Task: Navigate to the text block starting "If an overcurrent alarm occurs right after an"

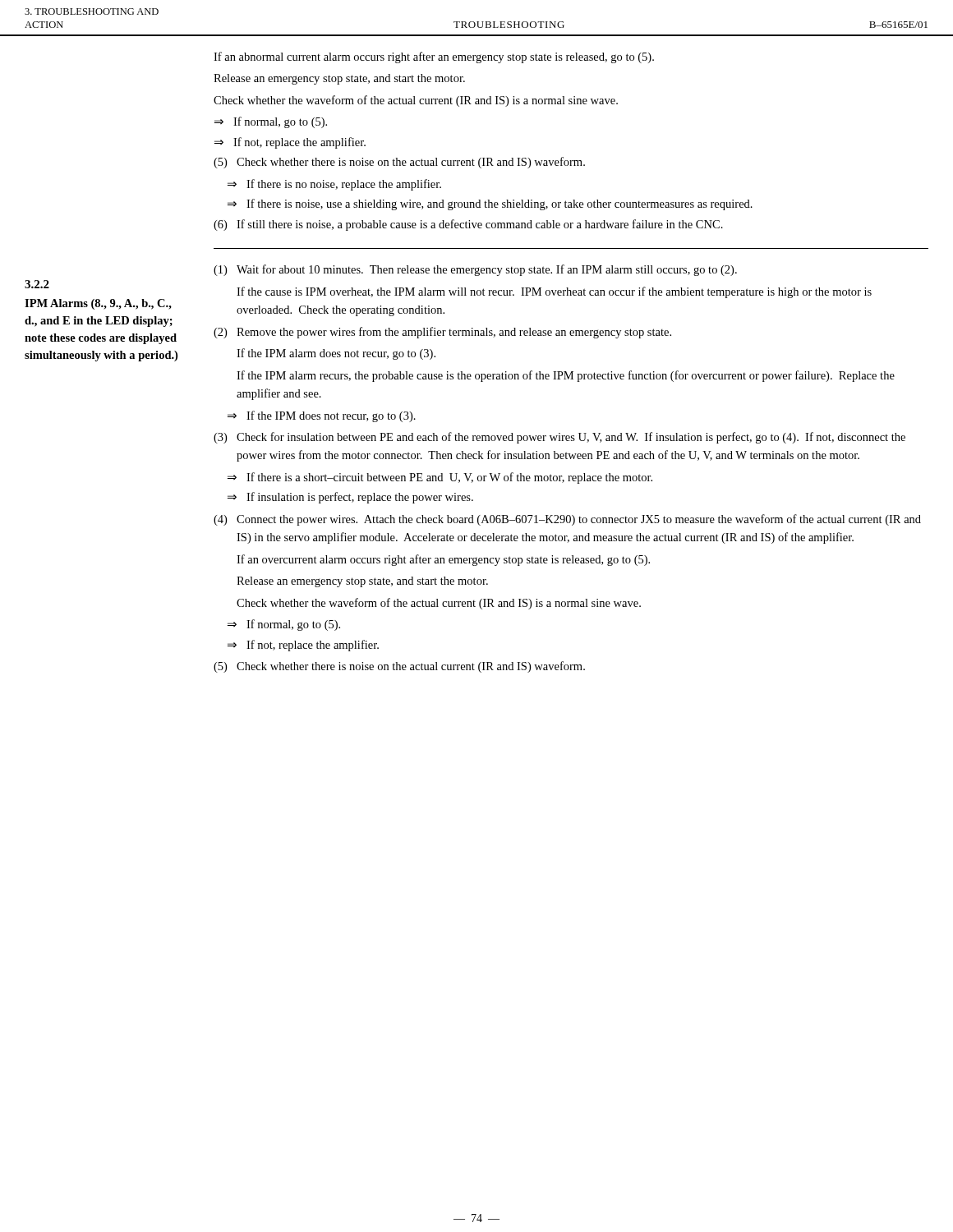Action: click(444, 559)
